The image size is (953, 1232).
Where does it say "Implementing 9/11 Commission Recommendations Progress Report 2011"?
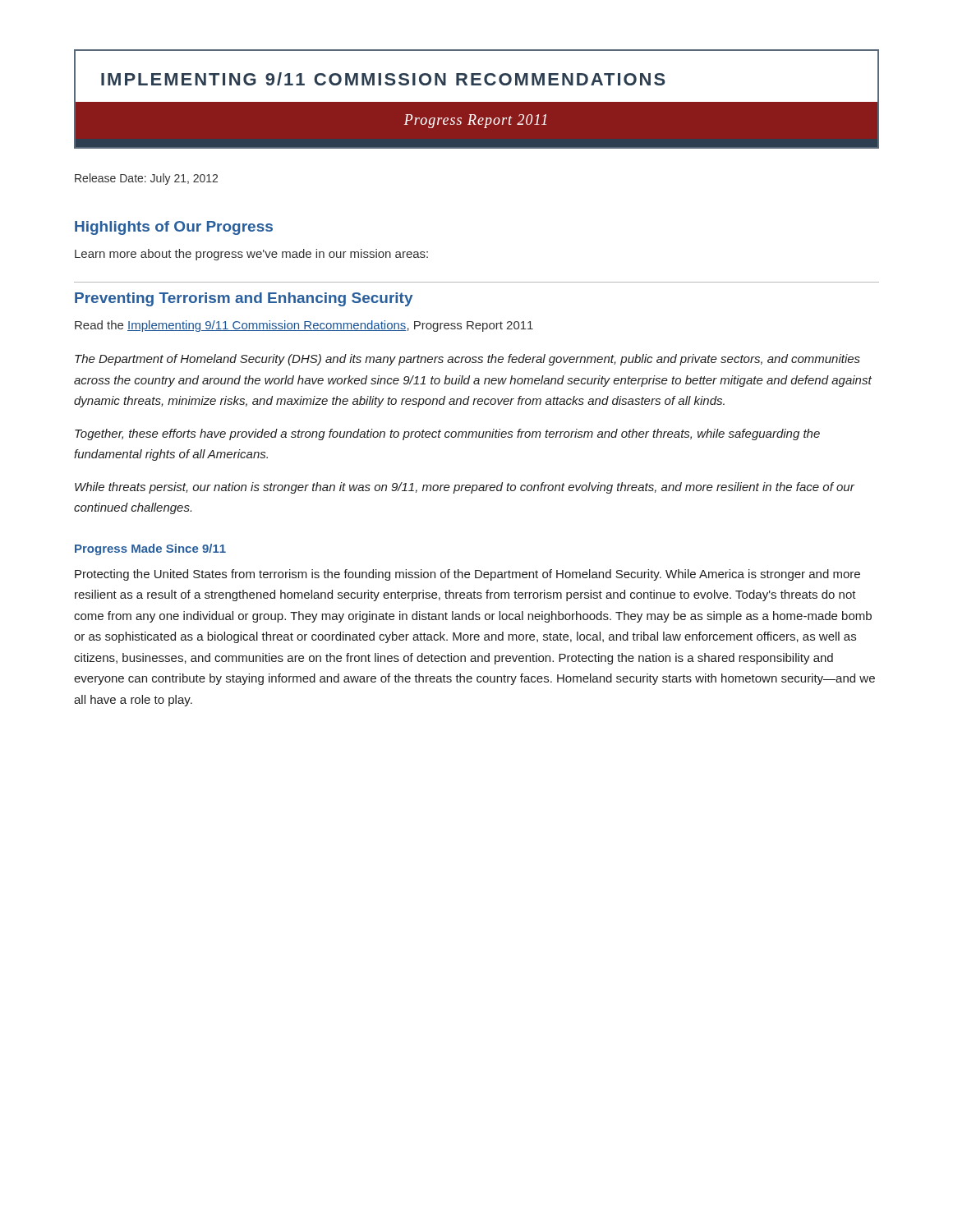point(476,99)
